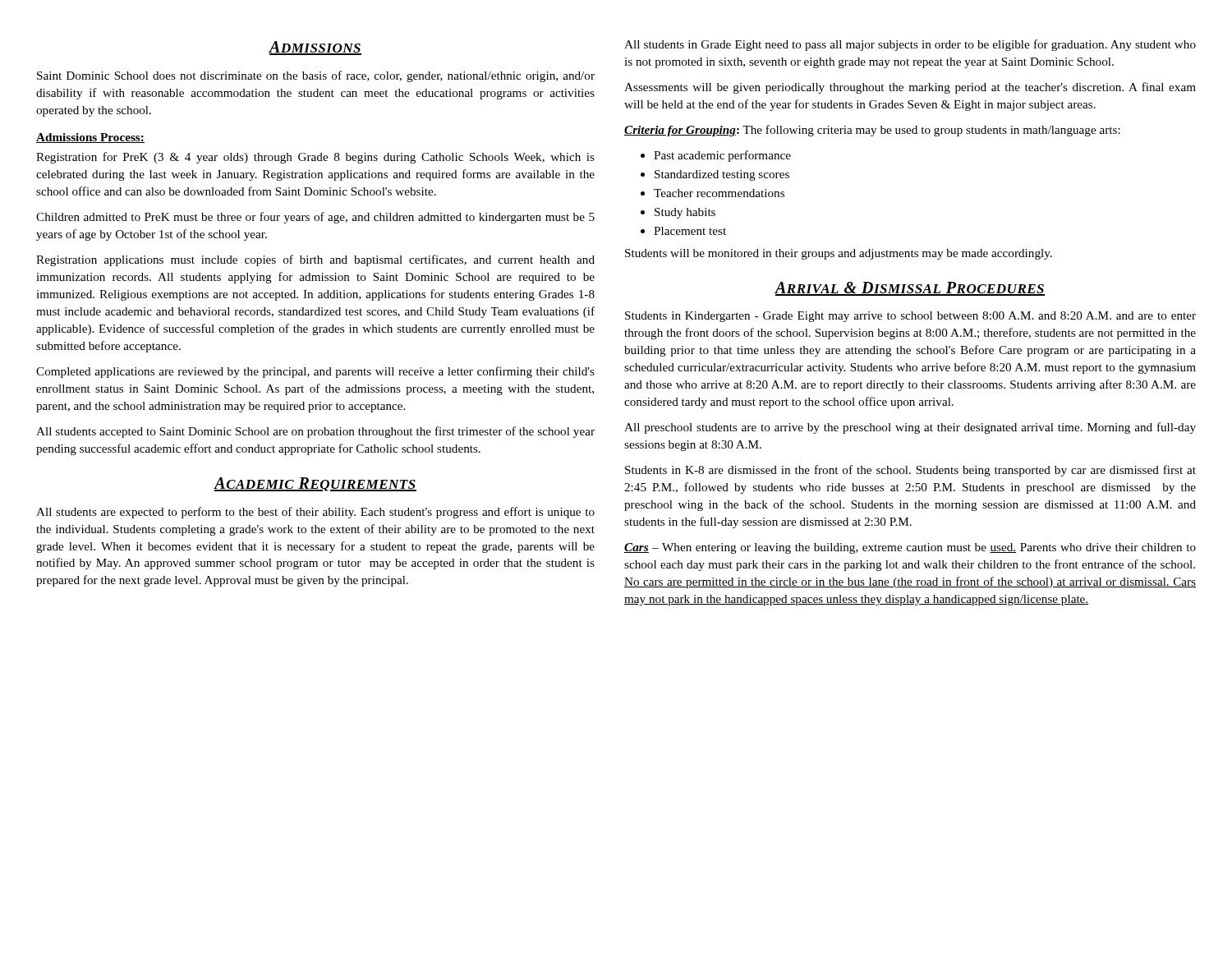Find the block on this page that starts "Students will be monitored in"

(910, 253)
